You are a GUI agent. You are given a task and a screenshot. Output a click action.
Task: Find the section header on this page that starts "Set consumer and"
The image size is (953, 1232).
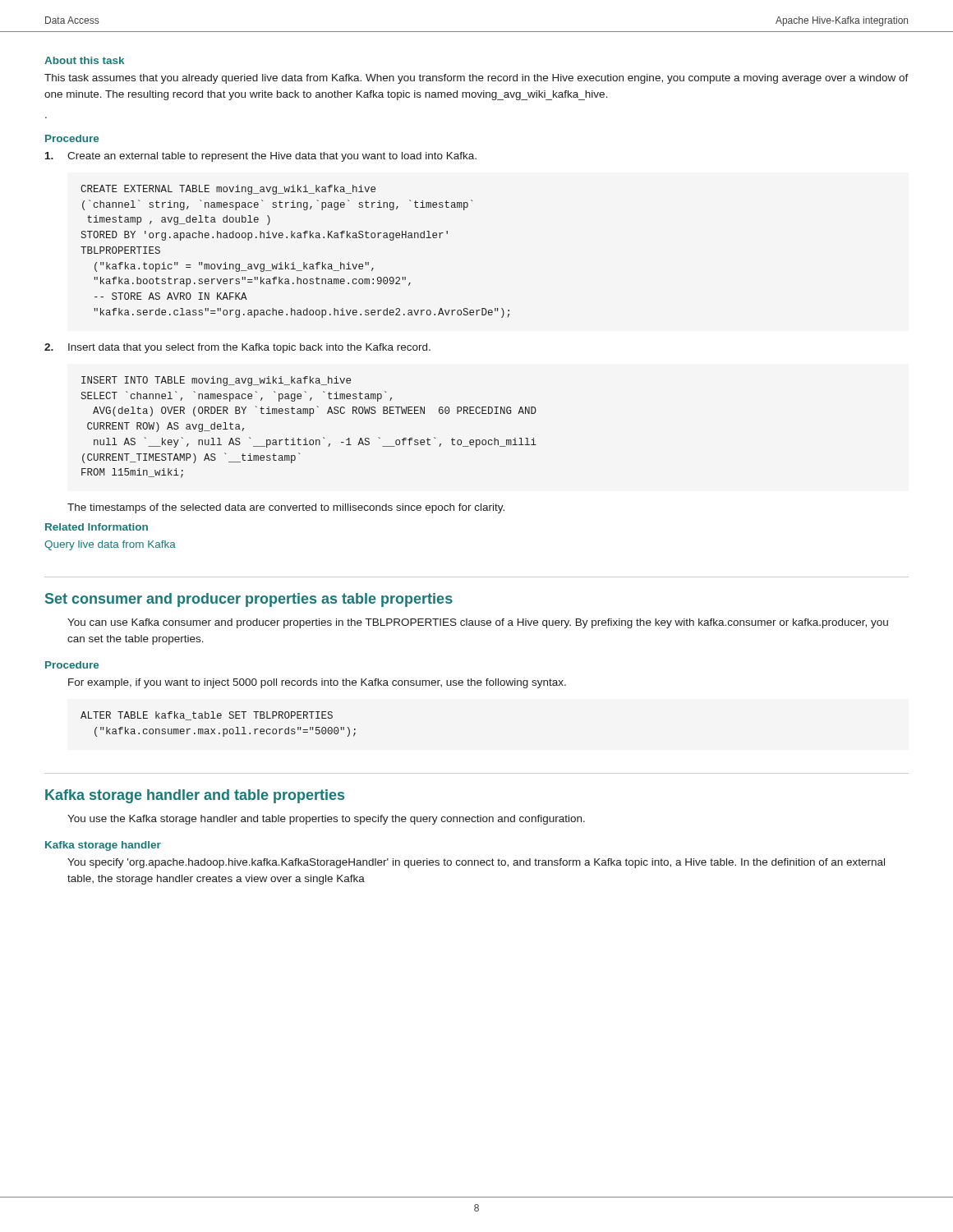(x=249, y=598)
